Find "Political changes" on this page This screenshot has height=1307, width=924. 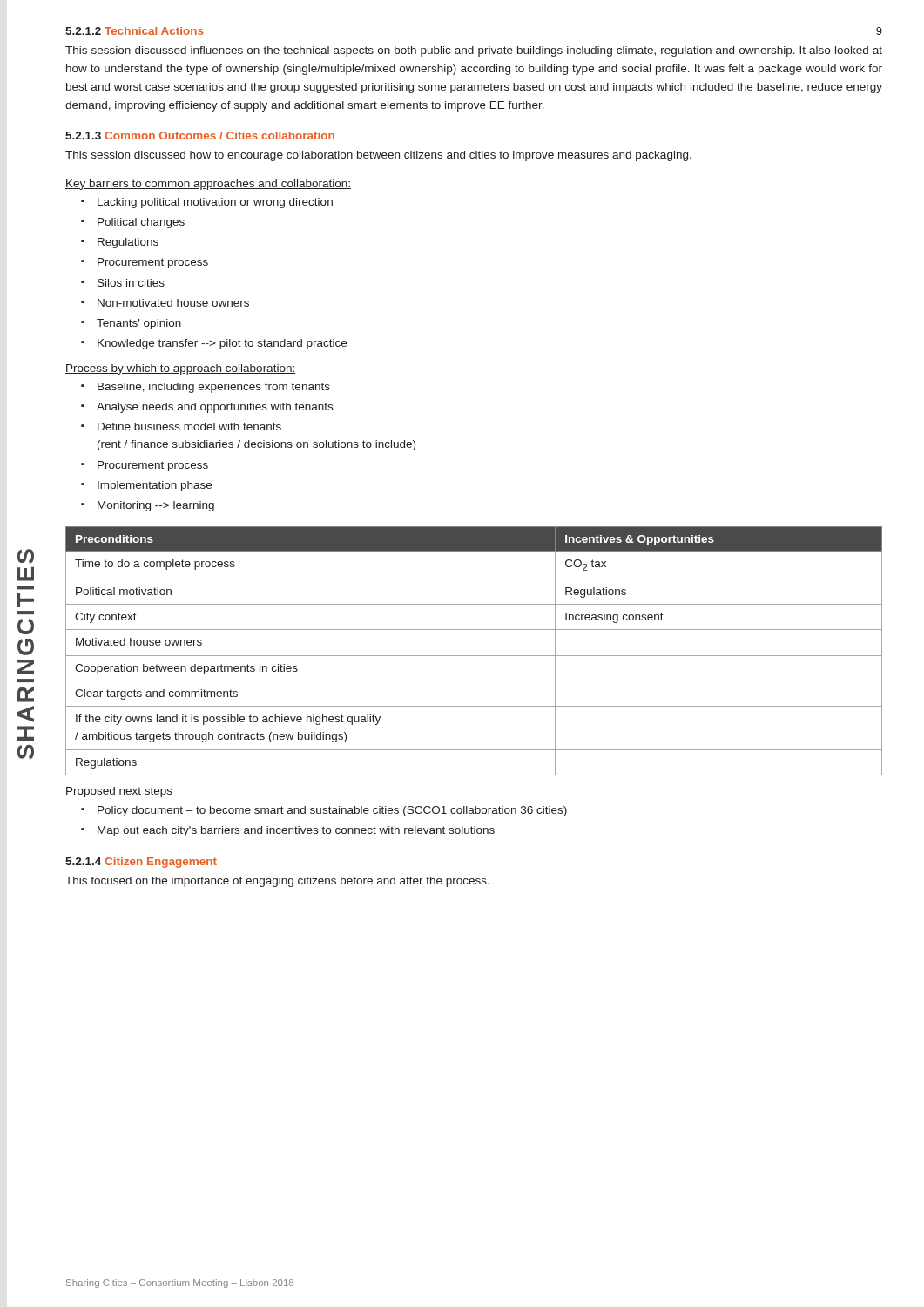(141, 222)
